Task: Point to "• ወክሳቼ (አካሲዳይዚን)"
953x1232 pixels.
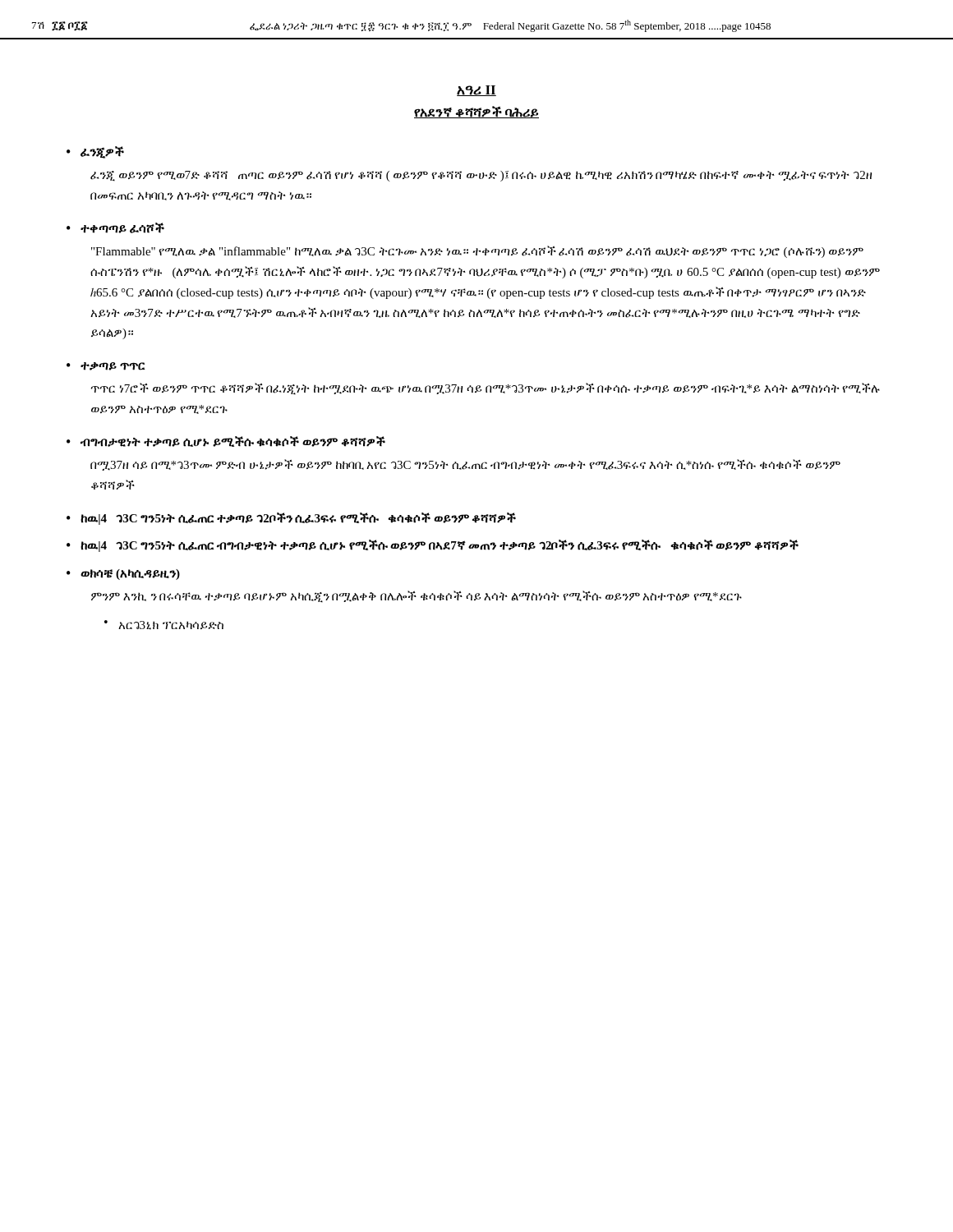Action: (x=123, y=575)
